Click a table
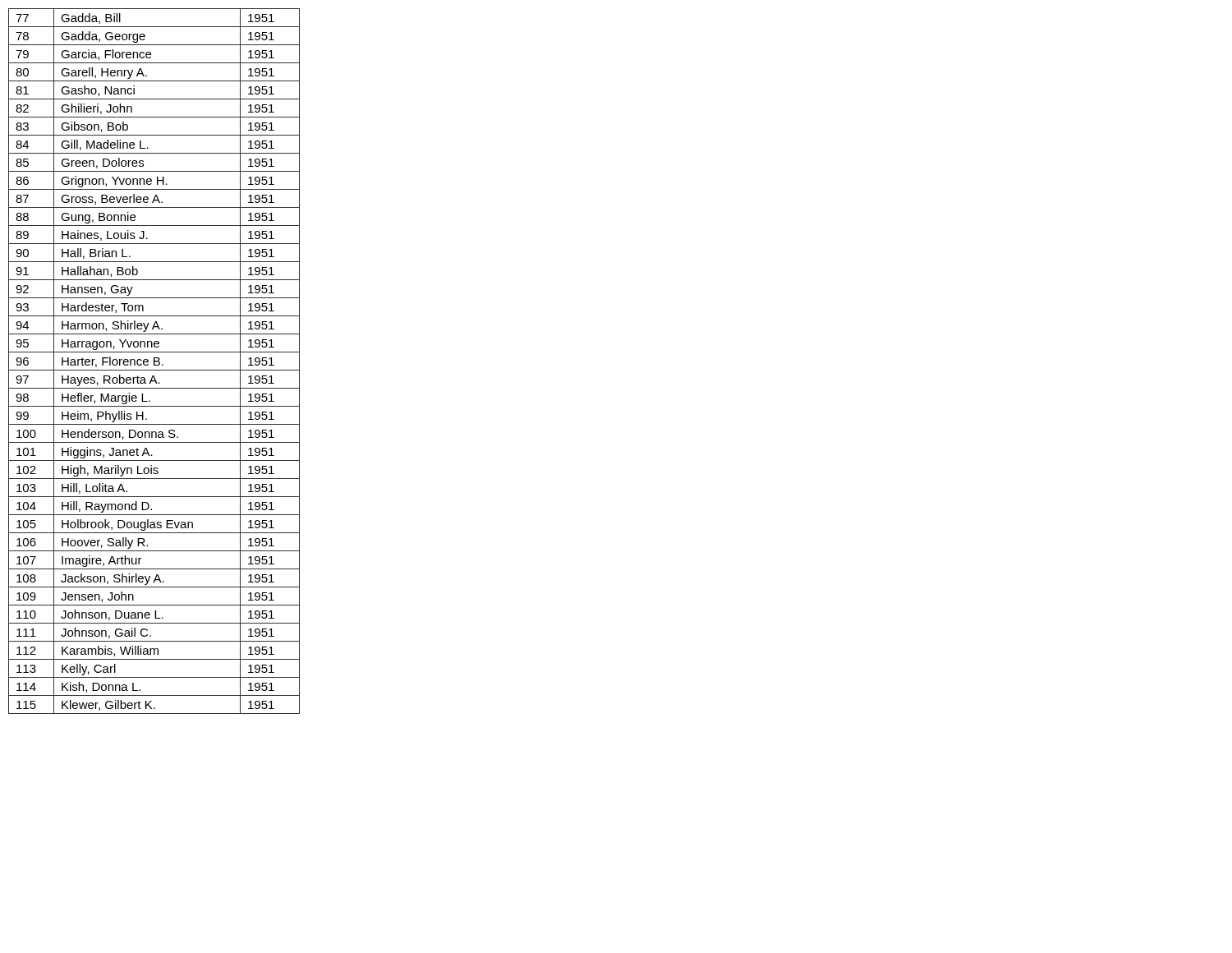The image size is (1232, 953). click(x=154, y=361)
